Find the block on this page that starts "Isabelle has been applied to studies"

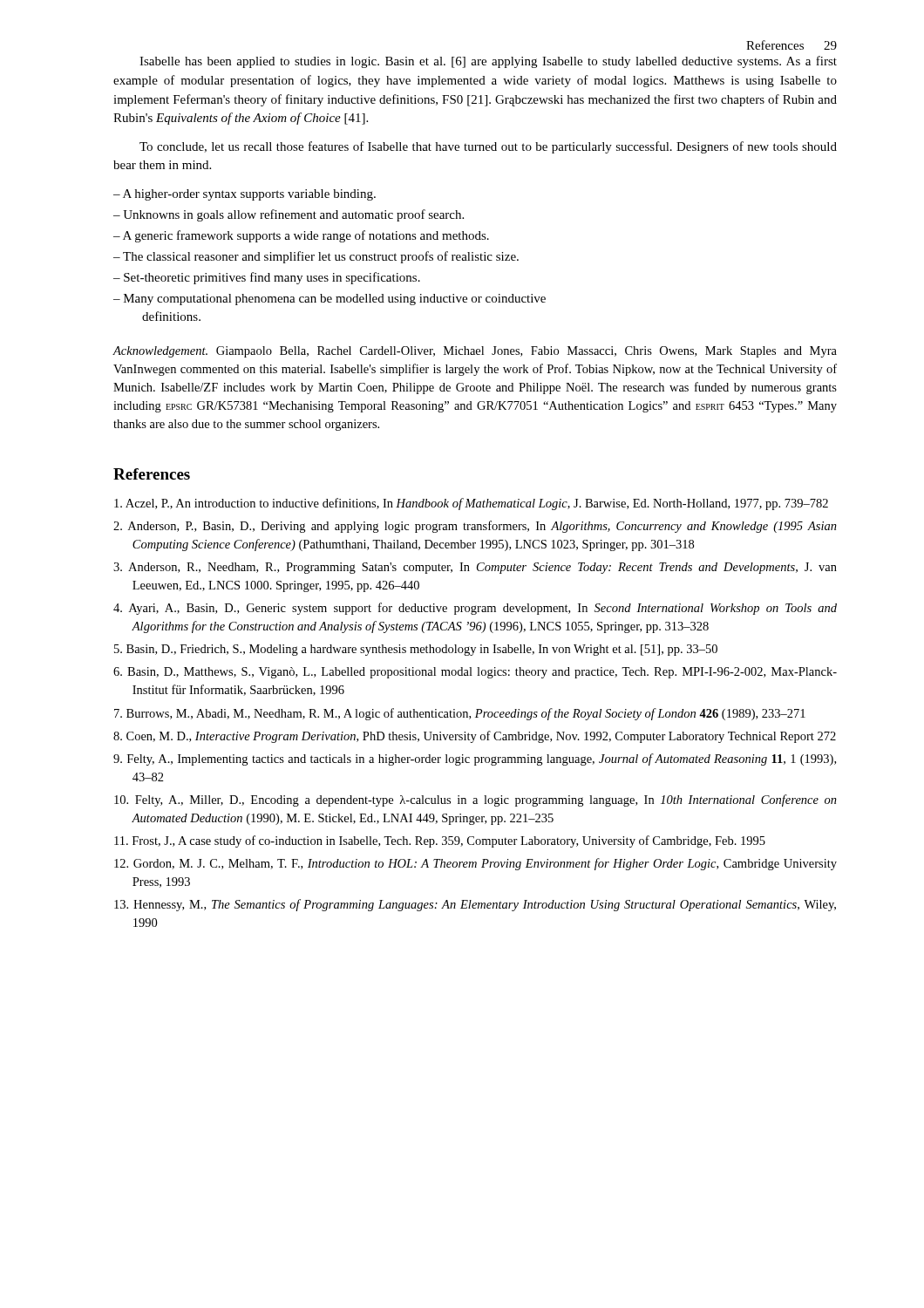click(475, 90)
